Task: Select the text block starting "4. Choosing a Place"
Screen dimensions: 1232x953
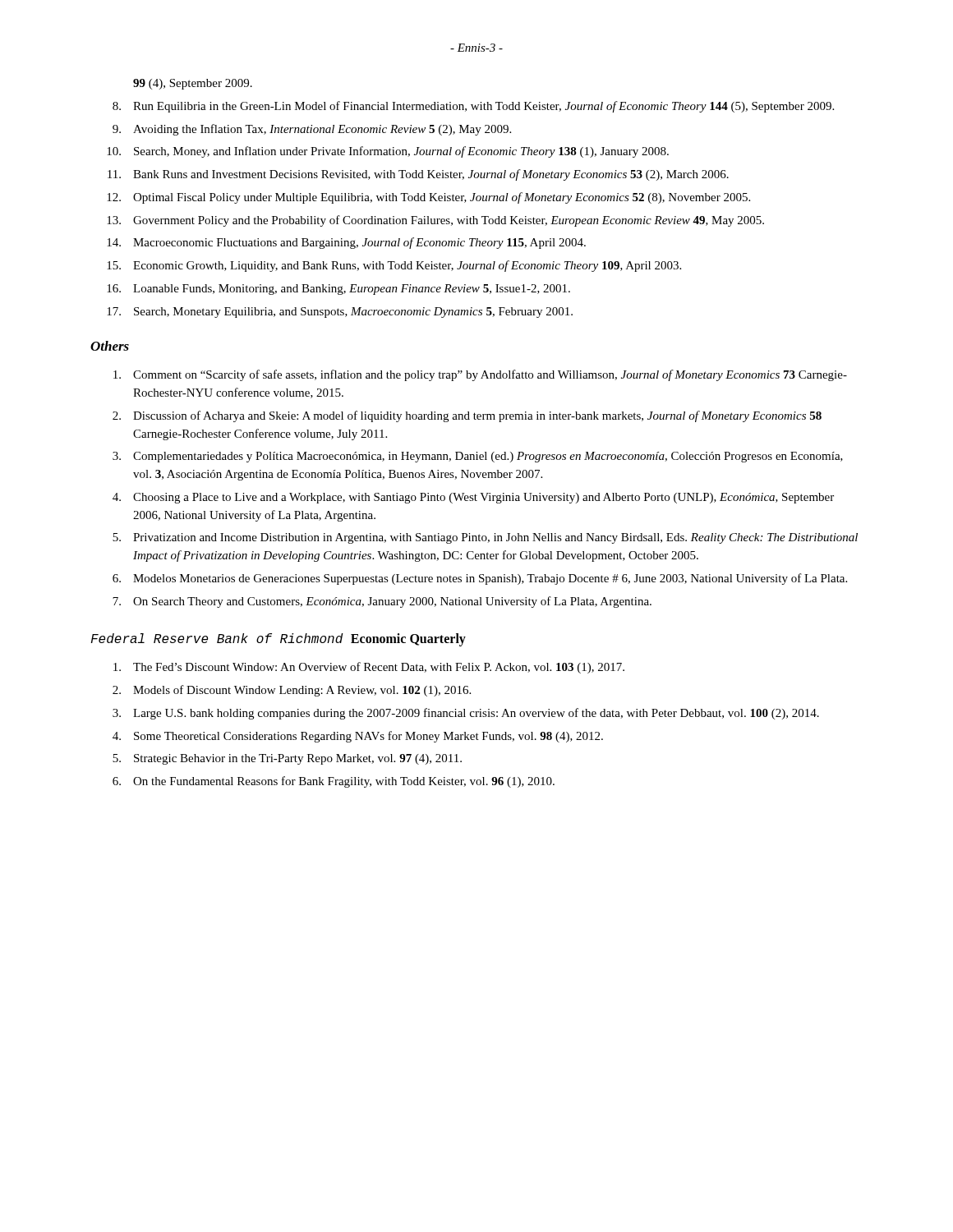Action: (x=476, y=506)
